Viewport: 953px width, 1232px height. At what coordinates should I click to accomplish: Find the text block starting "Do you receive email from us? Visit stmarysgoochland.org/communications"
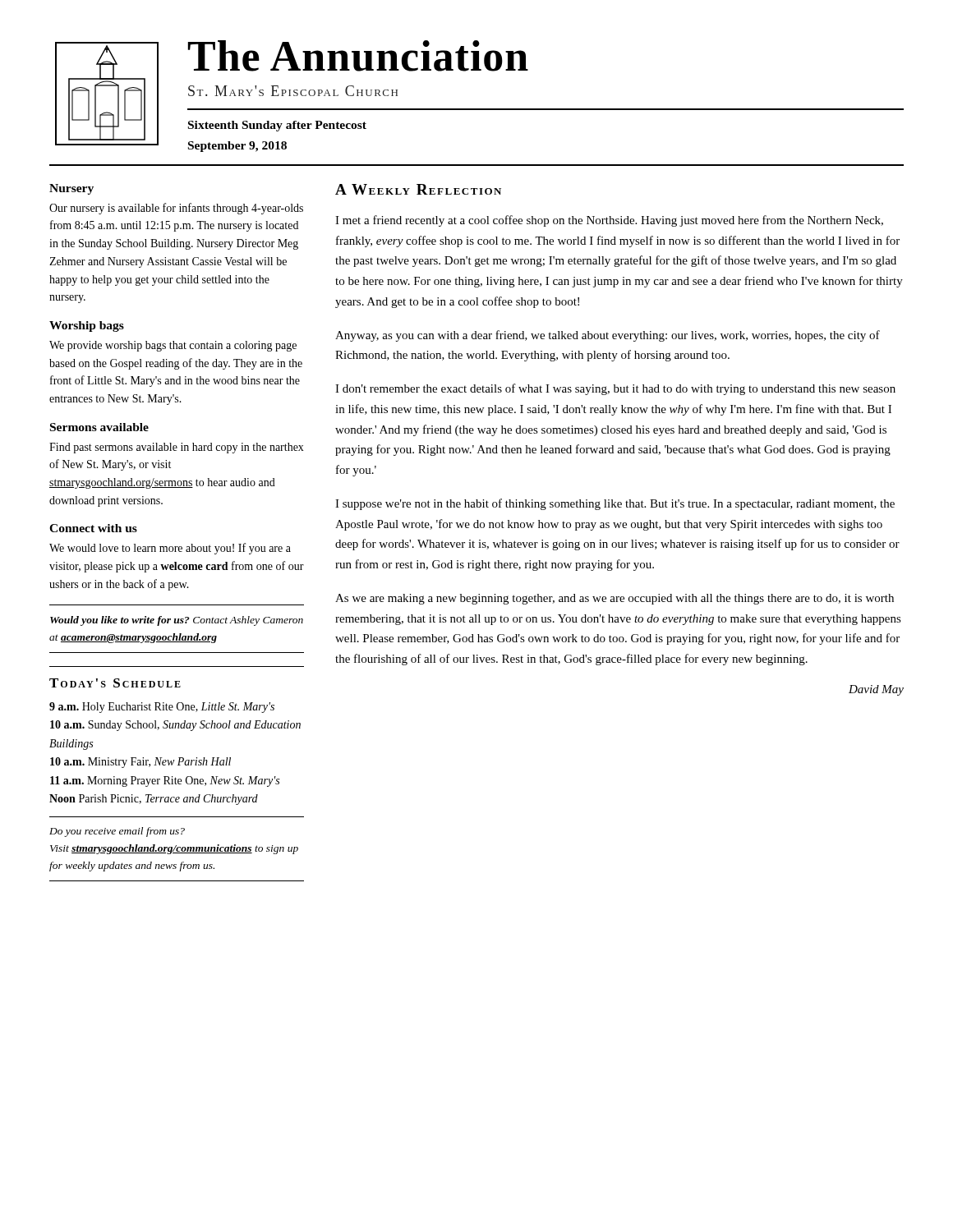(177, 849)
